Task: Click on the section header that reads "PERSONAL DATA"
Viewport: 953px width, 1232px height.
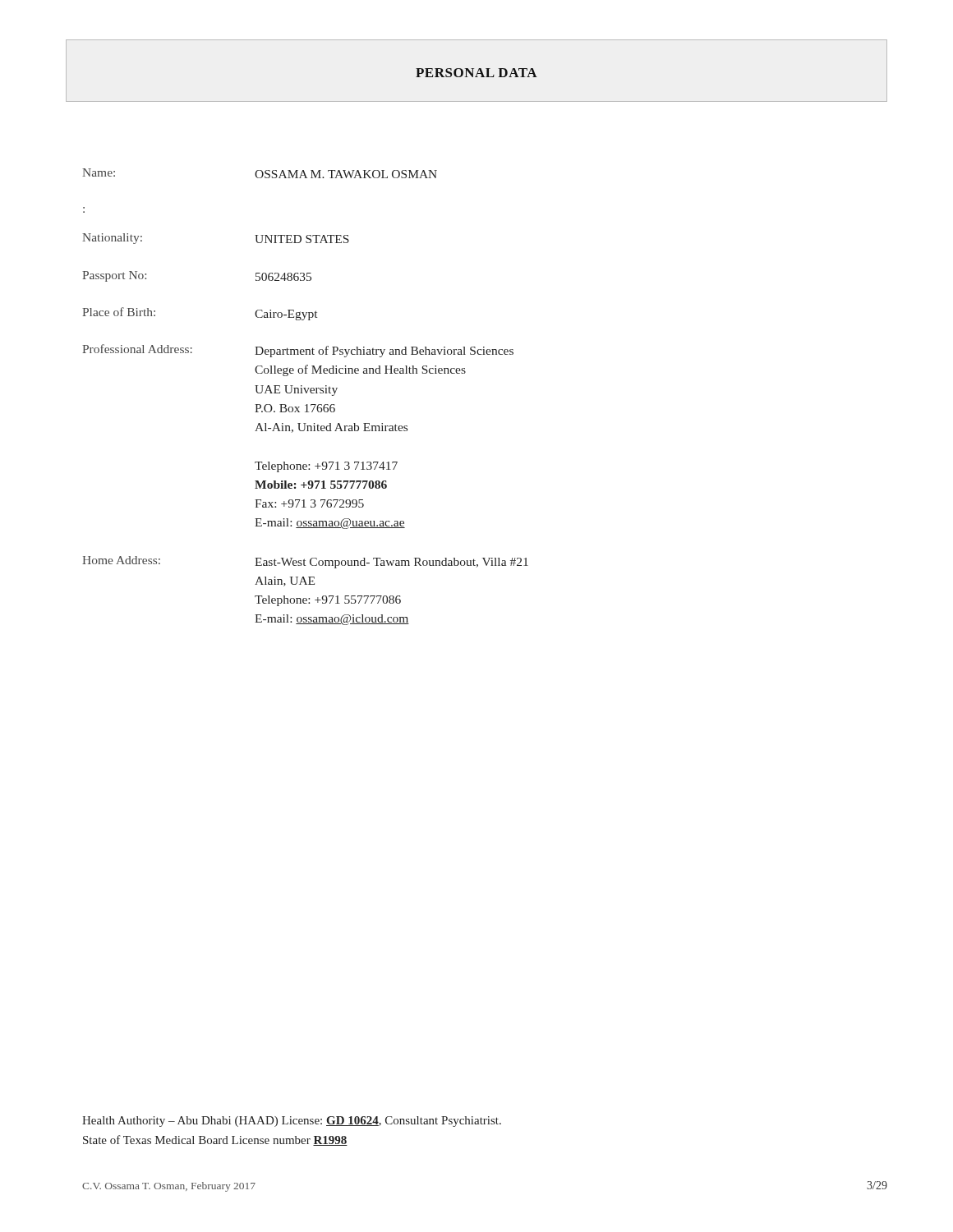Action: pos(476,73)
